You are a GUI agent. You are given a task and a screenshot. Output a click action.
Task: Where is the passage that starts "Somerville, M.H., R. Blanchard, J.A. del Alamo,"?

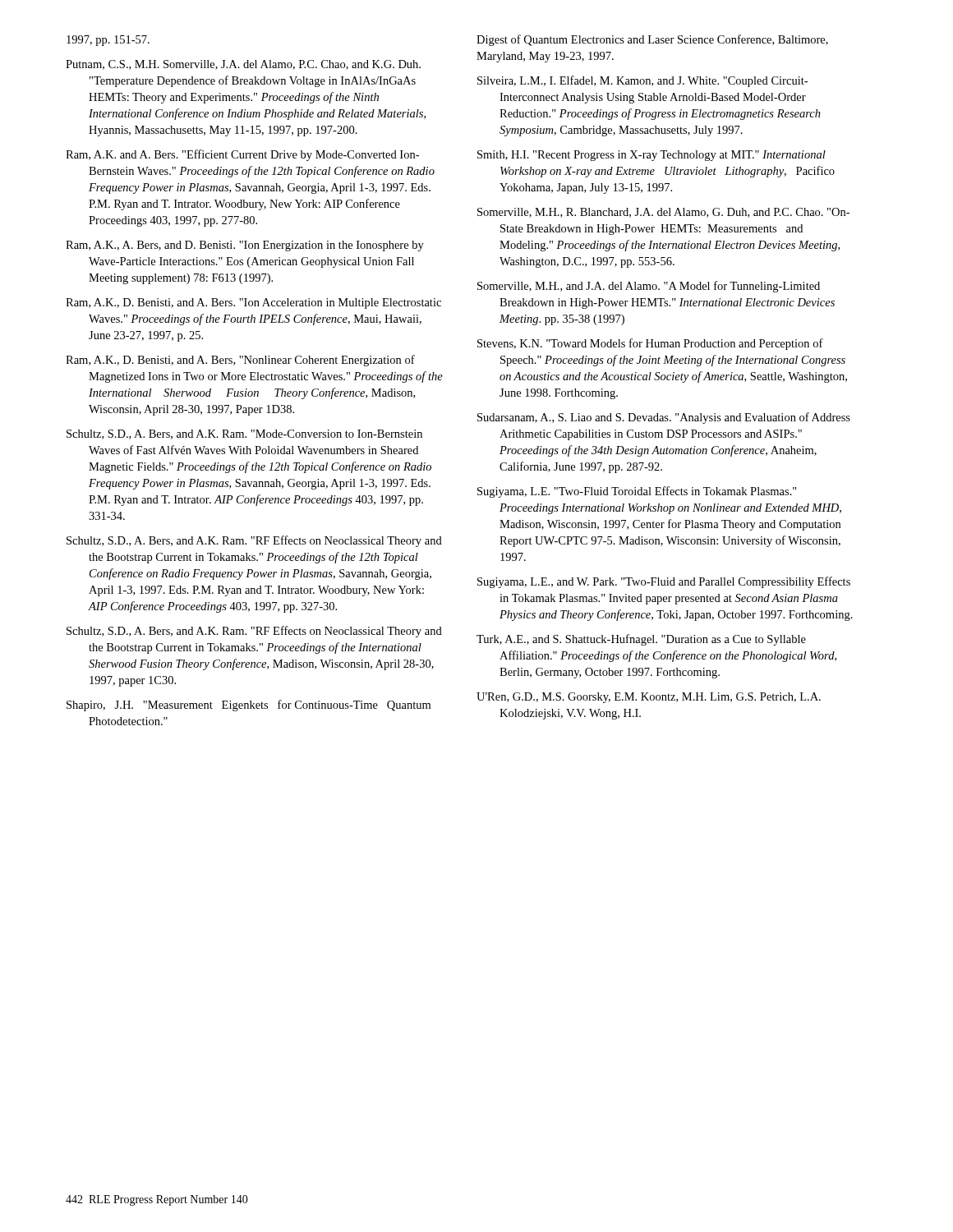click(663, 237)
